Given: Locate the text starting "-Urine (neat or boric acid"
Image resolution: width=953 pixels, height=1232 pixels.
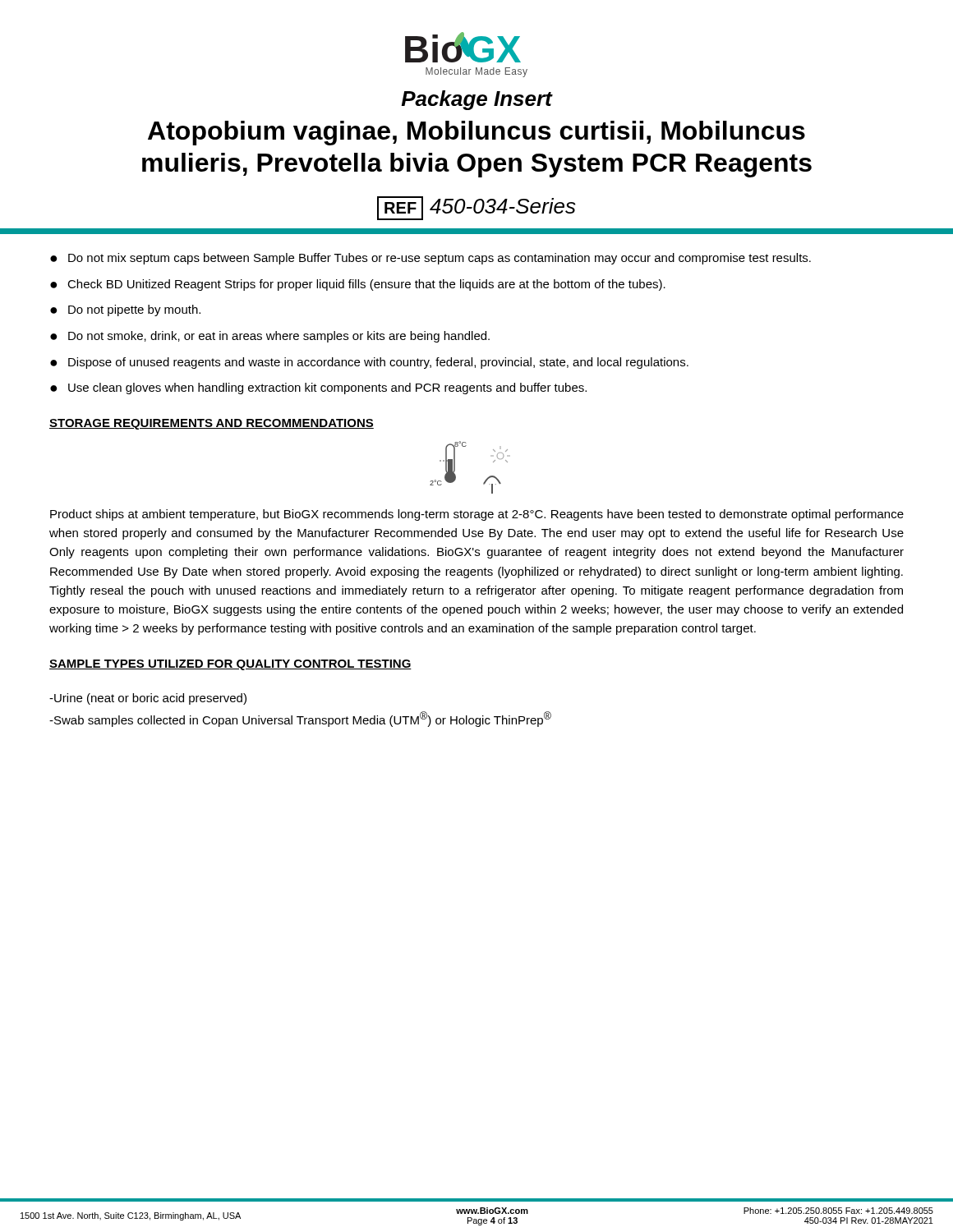Looking at the screenshot, I should 148,697.
